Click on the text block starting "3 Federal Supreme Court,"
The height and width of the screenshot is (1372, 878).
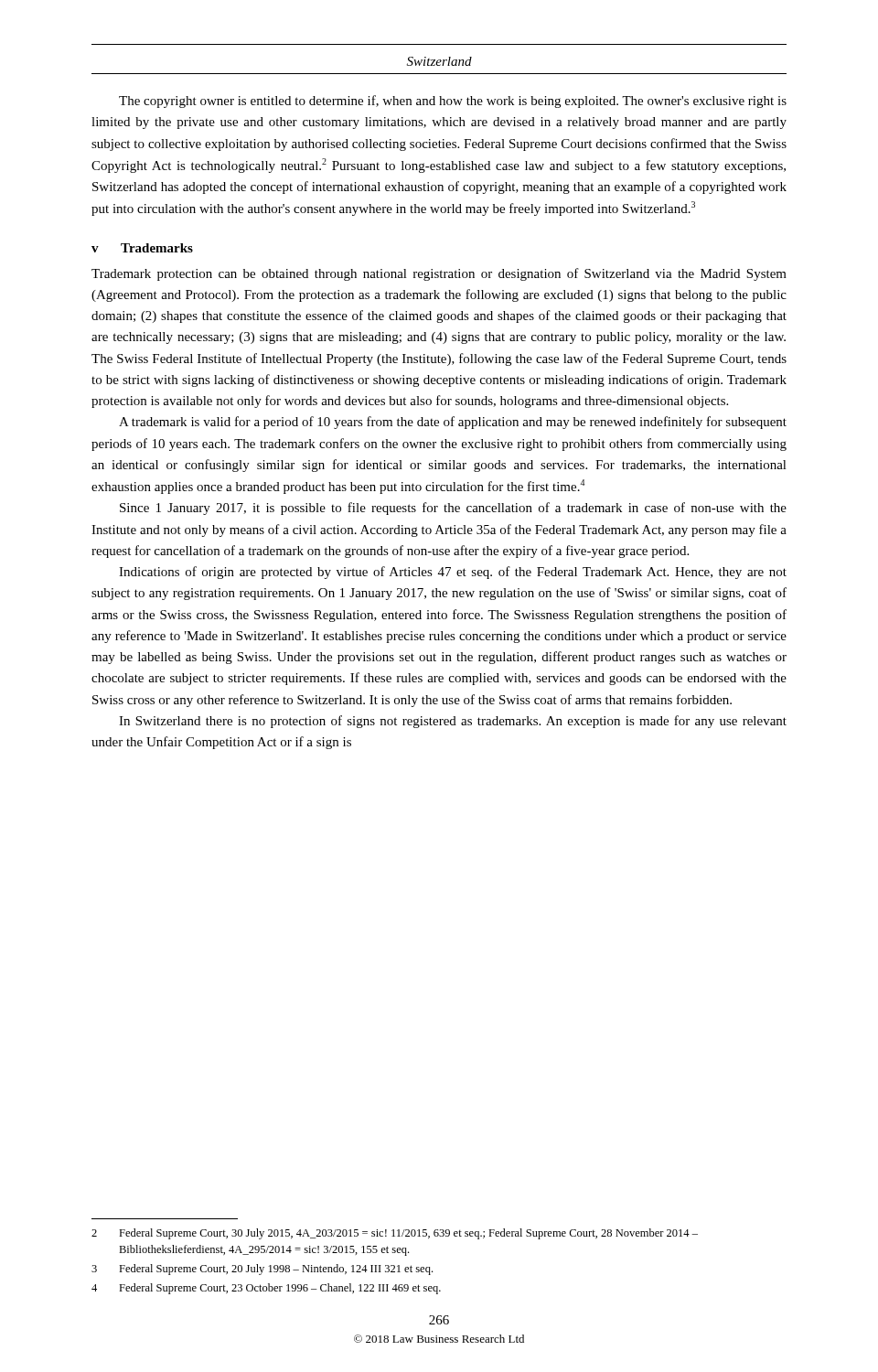click(439, 1268)
